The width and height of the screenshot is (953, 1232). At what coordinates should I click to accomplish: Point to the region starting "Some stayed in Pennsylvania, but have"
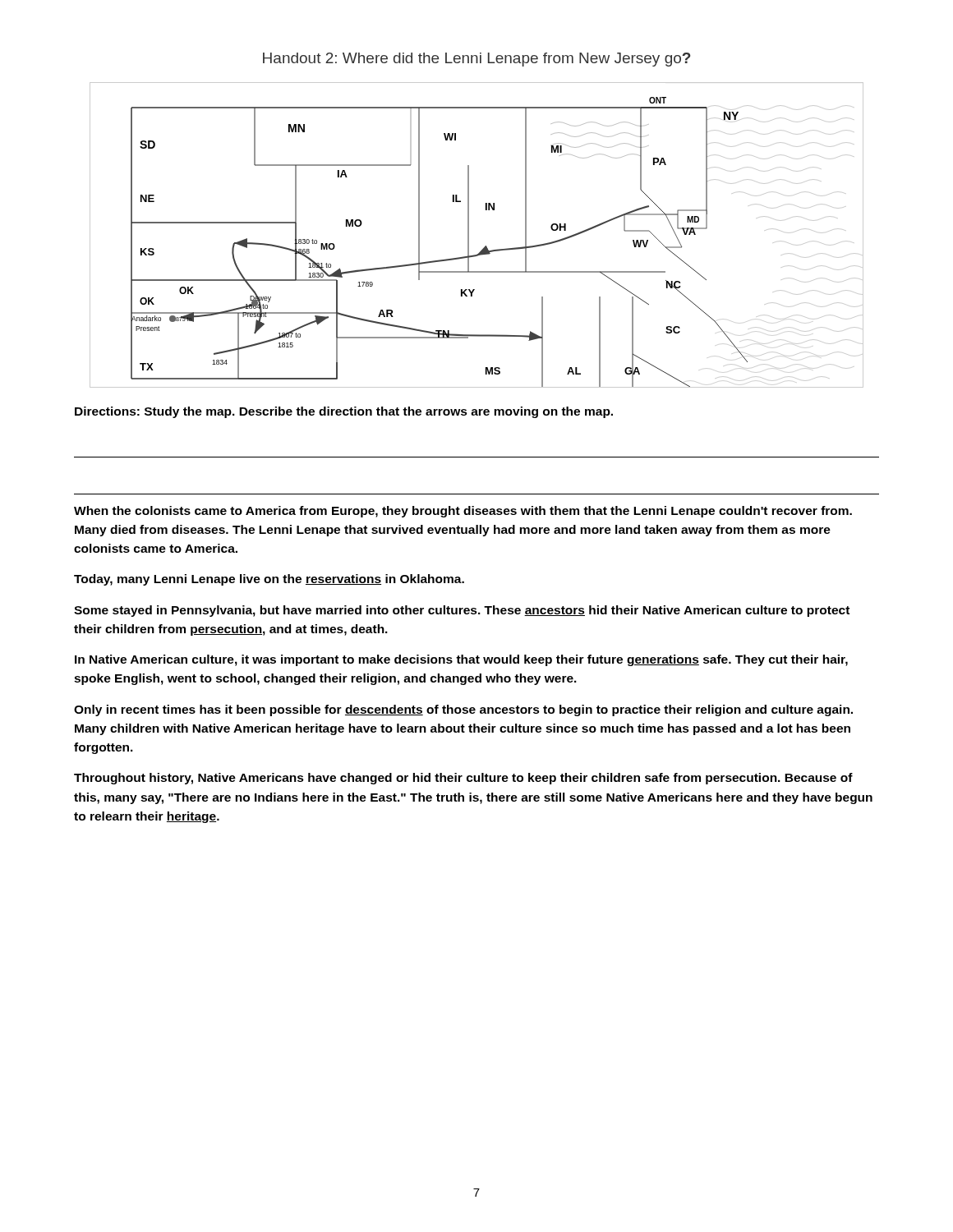click(462, 619)
